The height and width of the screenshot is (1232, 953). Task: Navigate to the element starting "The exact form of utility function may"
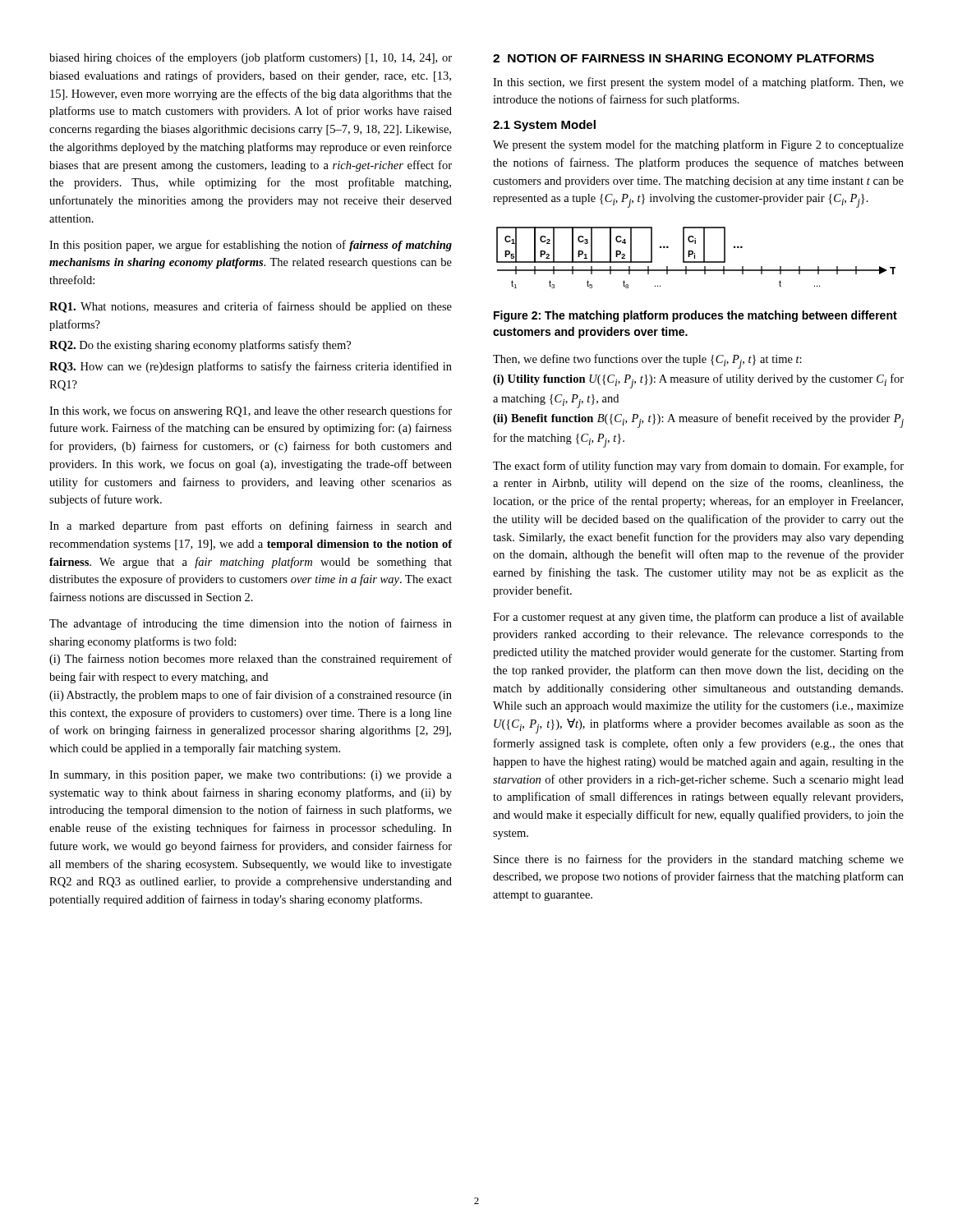click(x=698, y=528)
